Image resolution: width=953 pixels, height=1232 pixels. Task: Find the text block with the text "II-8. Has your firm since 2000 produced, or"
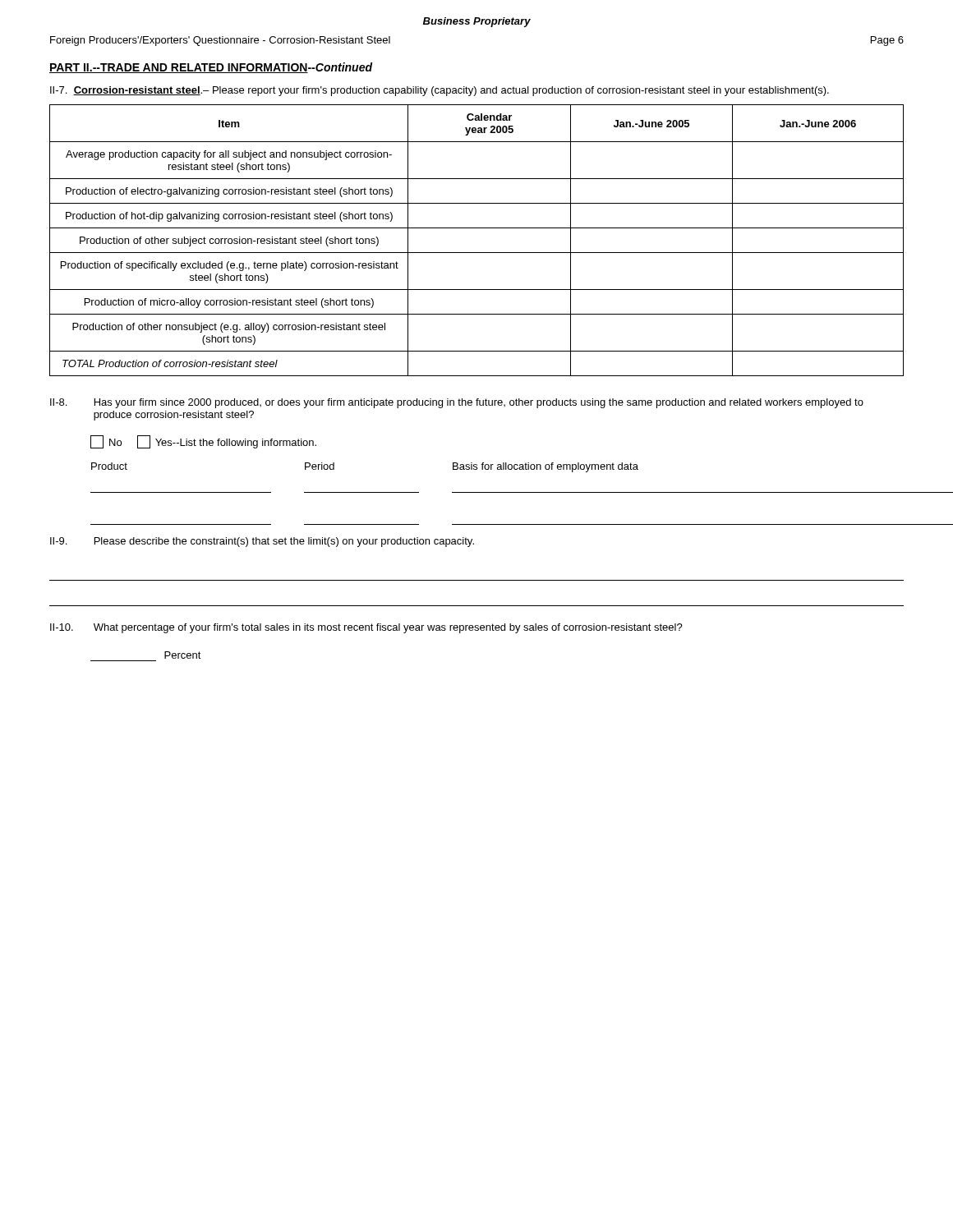click(x=475, y=408)
